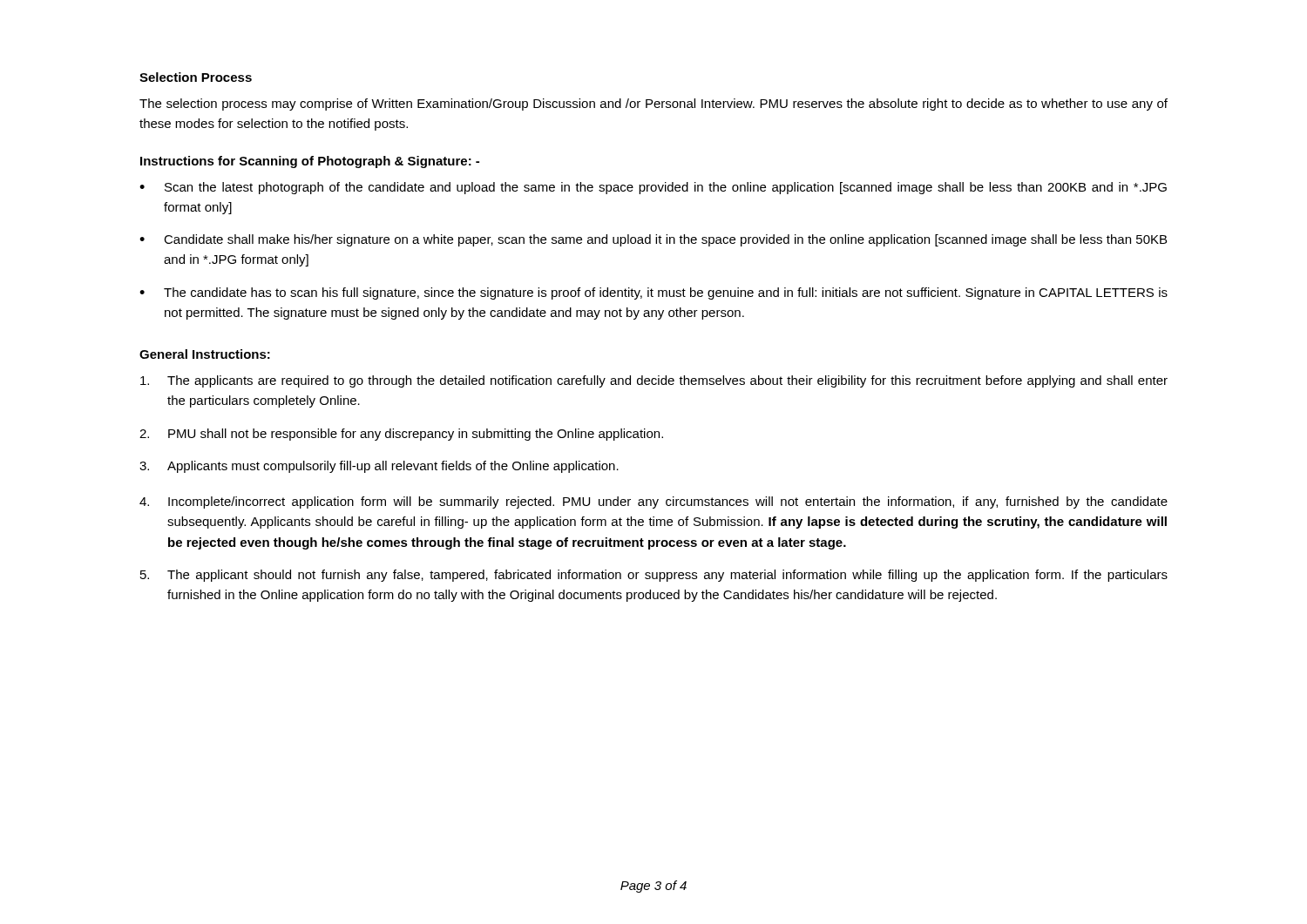Screen dimensions: 924x1307
Task: Click on the list item containing "4. Incomplete/incorrect application form"
Action: [x=654, y=522]
